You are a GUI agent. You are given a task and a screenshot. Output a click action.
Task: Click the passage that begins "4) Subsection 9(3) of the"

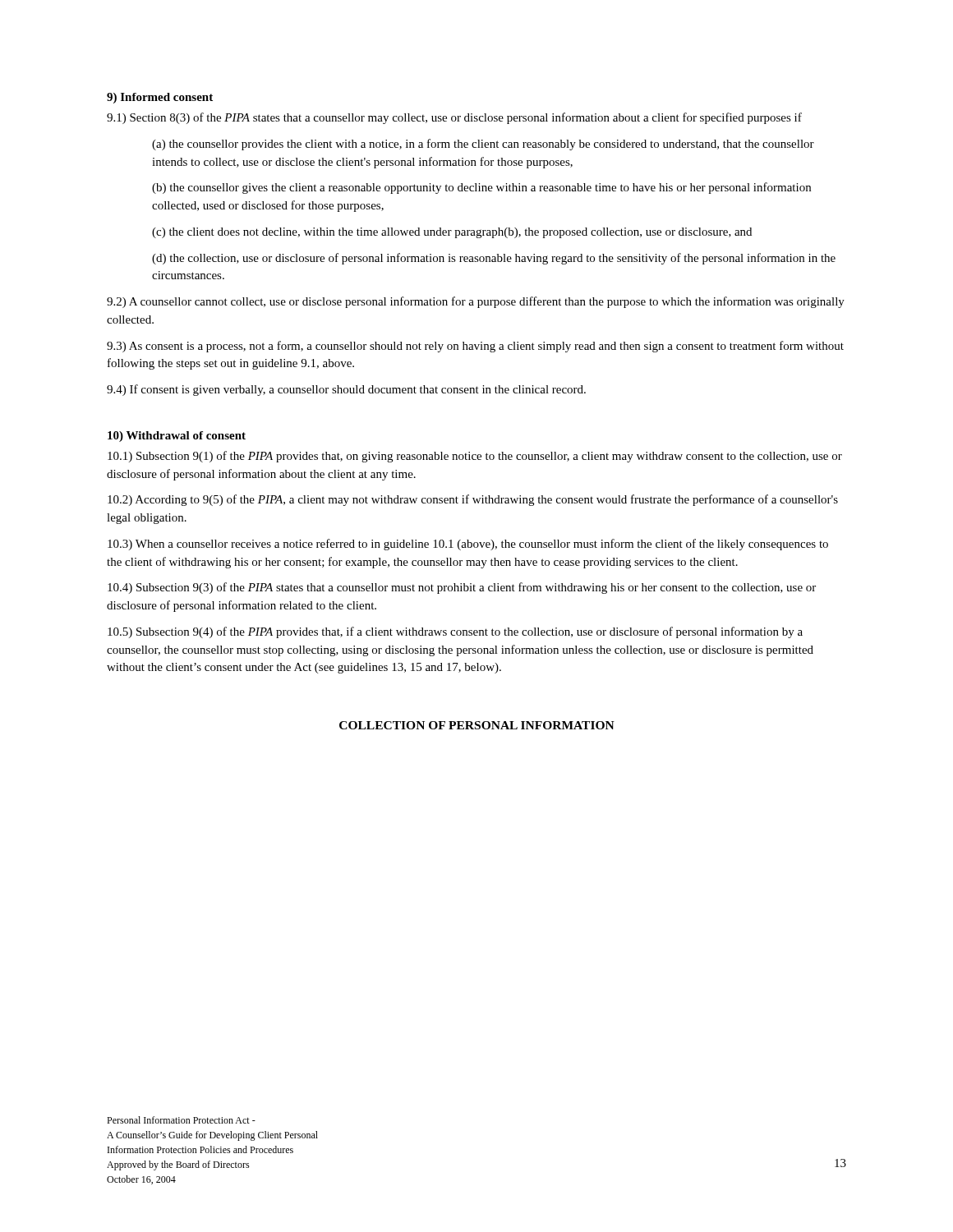click(x=461, y=596)
